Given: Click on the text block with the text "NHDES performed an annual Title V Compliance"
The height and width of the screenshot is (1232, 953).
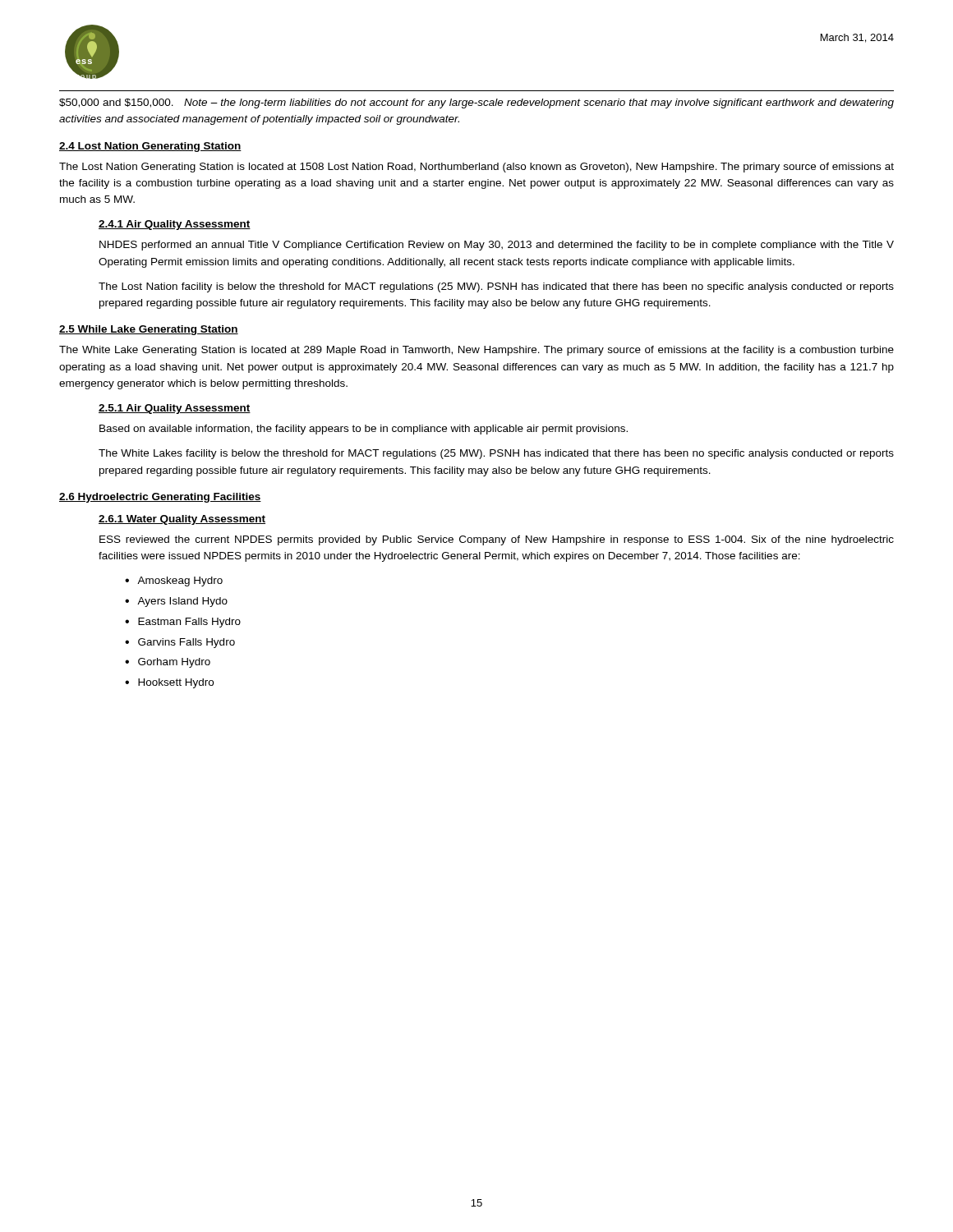Looking at the screenshot, I should [x=496, y=253].
